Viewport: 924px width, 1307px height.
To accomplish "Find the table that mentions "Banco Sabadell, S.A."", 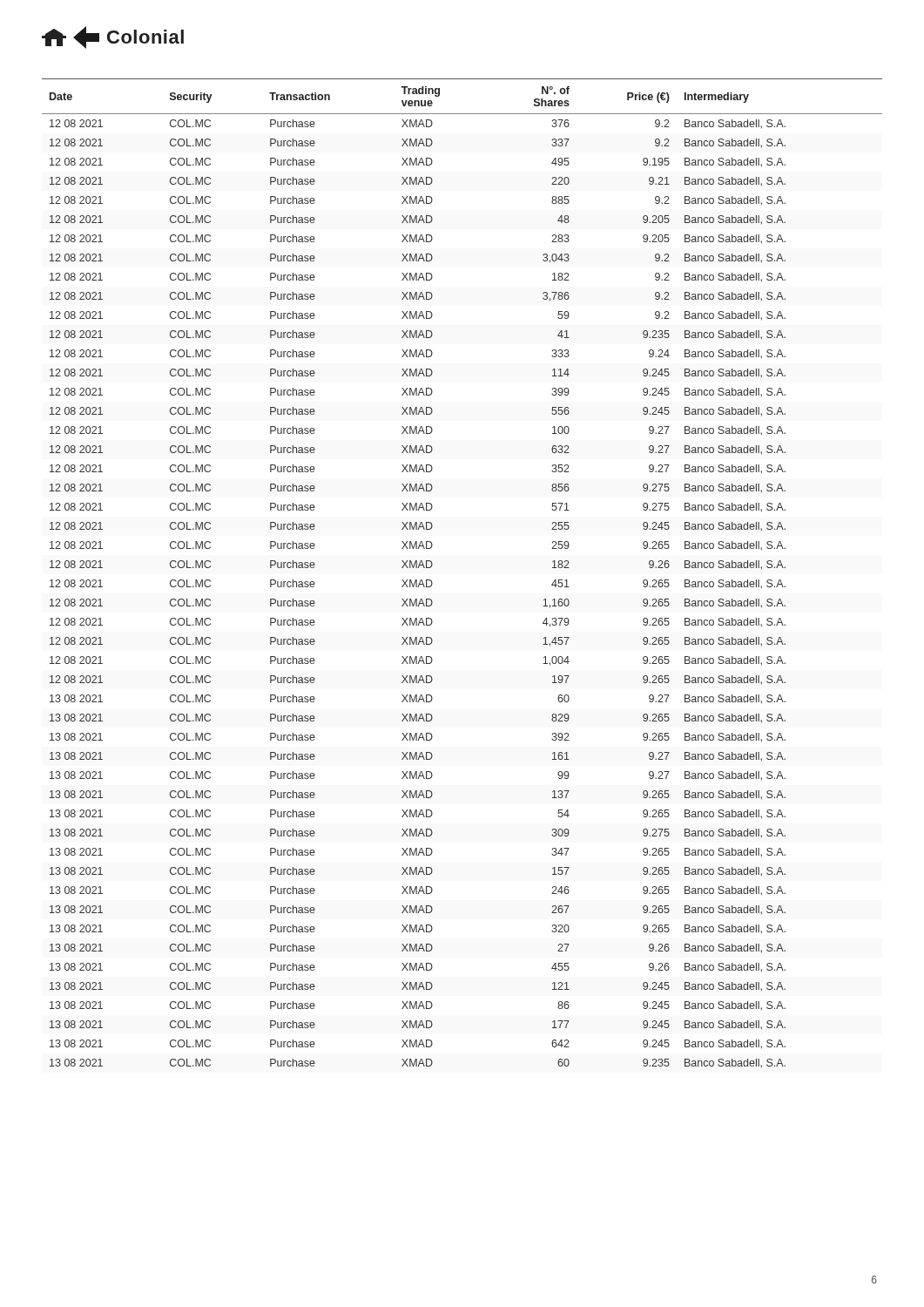I will [x=462, y=576].
